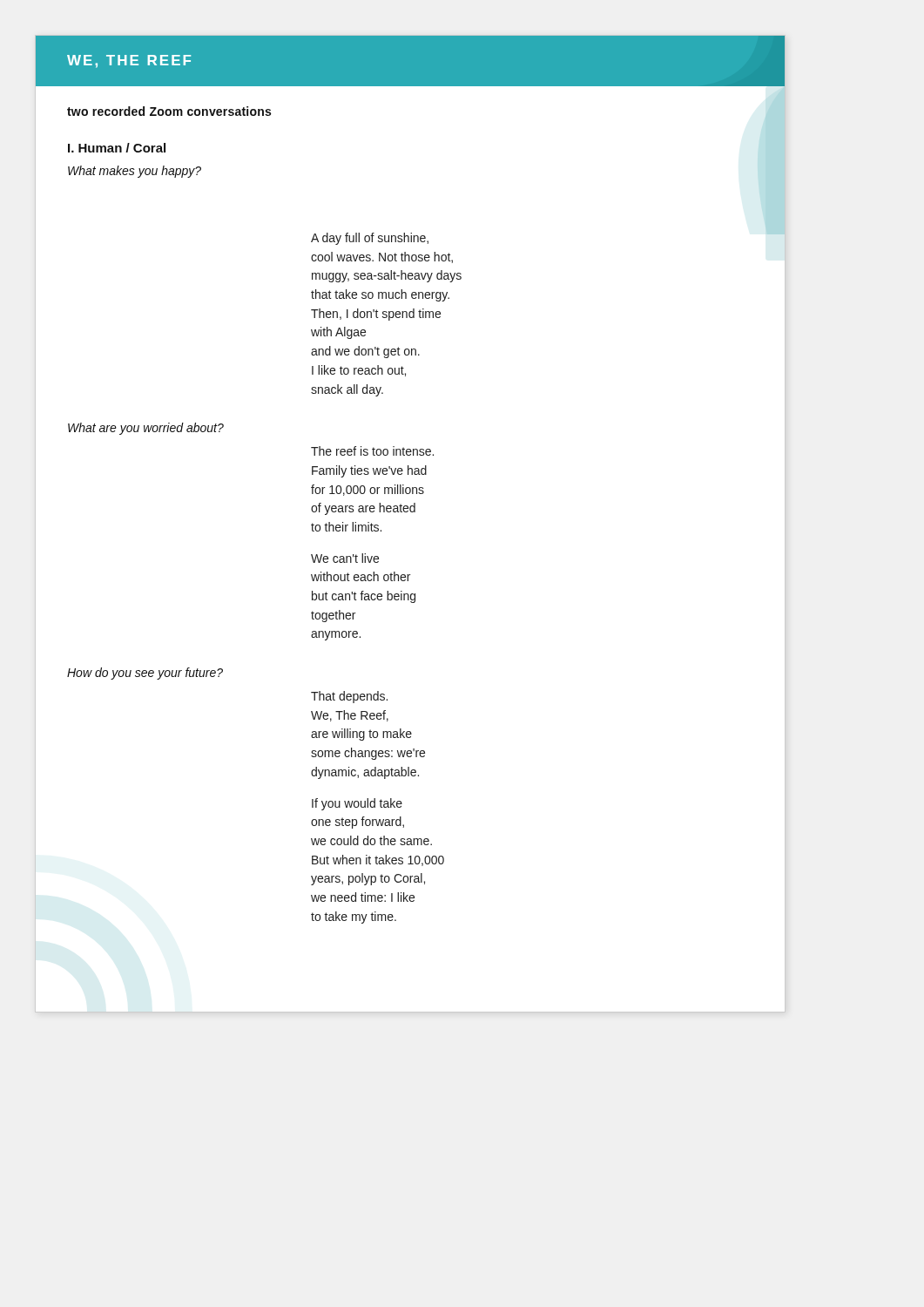Point to the region starting "That depends. We, The Reef, are willing to"

click(x=349, y=697)
